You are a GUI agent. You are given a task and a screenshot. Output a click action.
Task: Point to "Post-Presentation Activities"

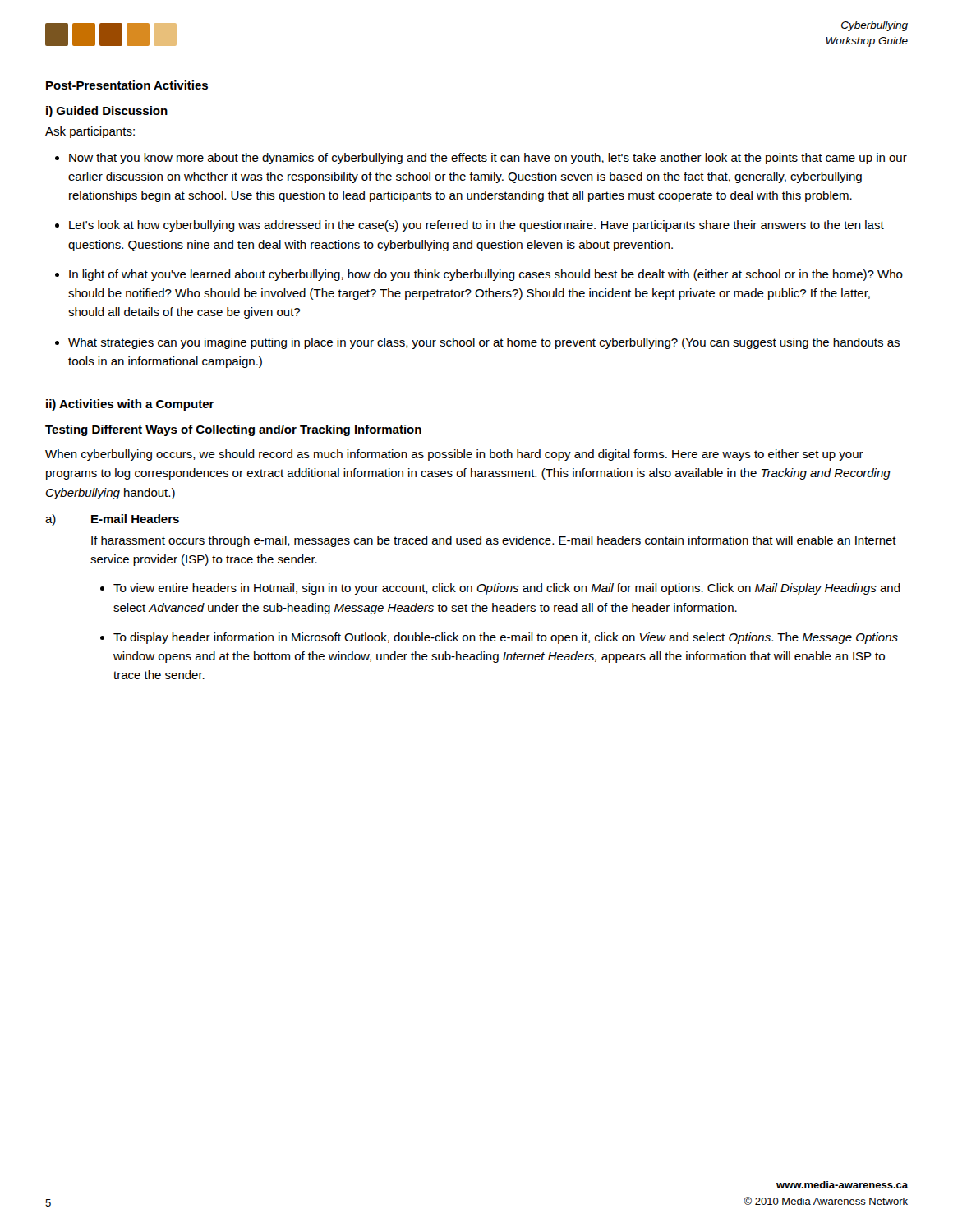(x=127, y=85)
